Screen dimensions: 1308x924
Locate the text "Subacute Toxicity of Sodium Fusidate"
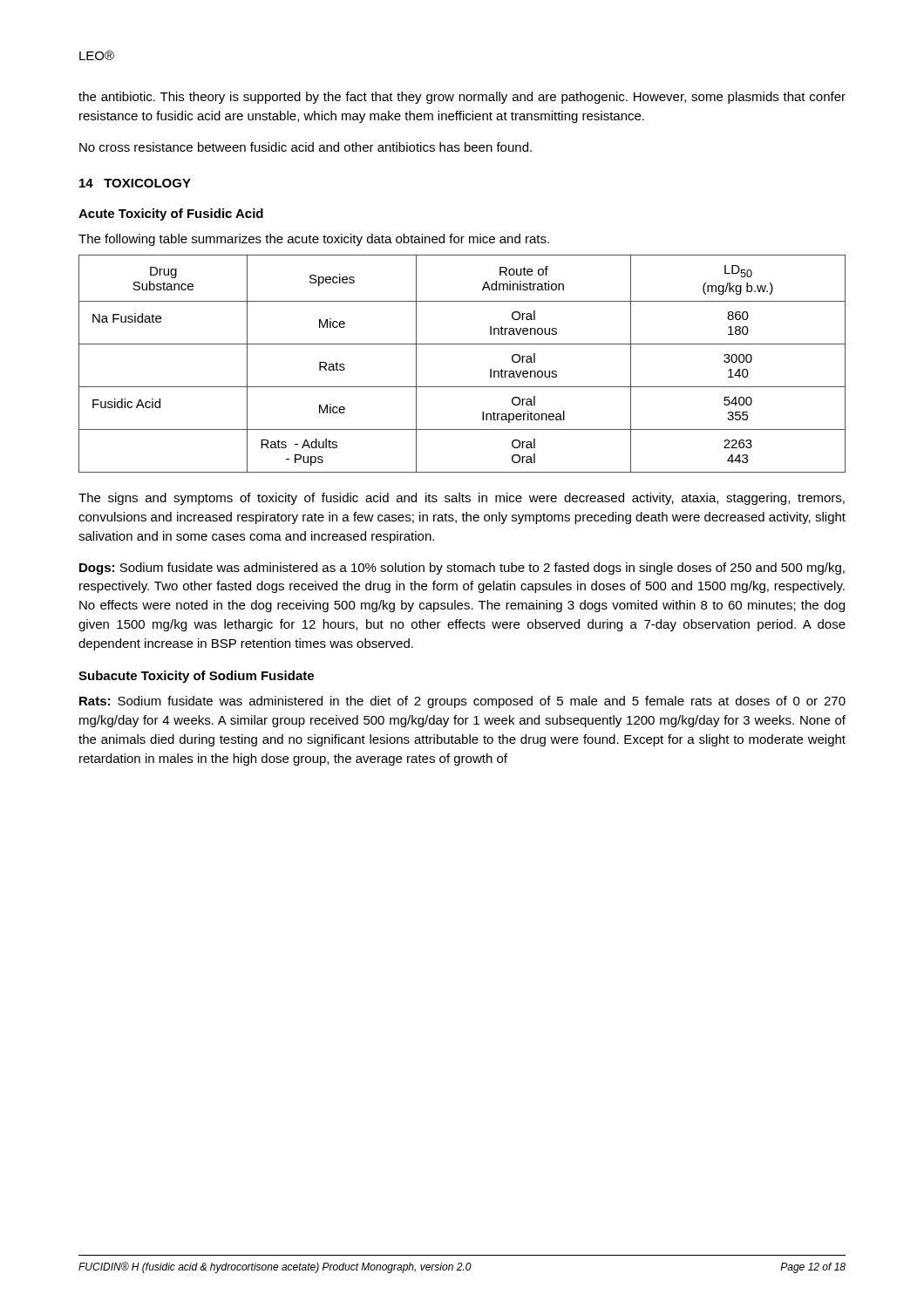pos(196,676)
